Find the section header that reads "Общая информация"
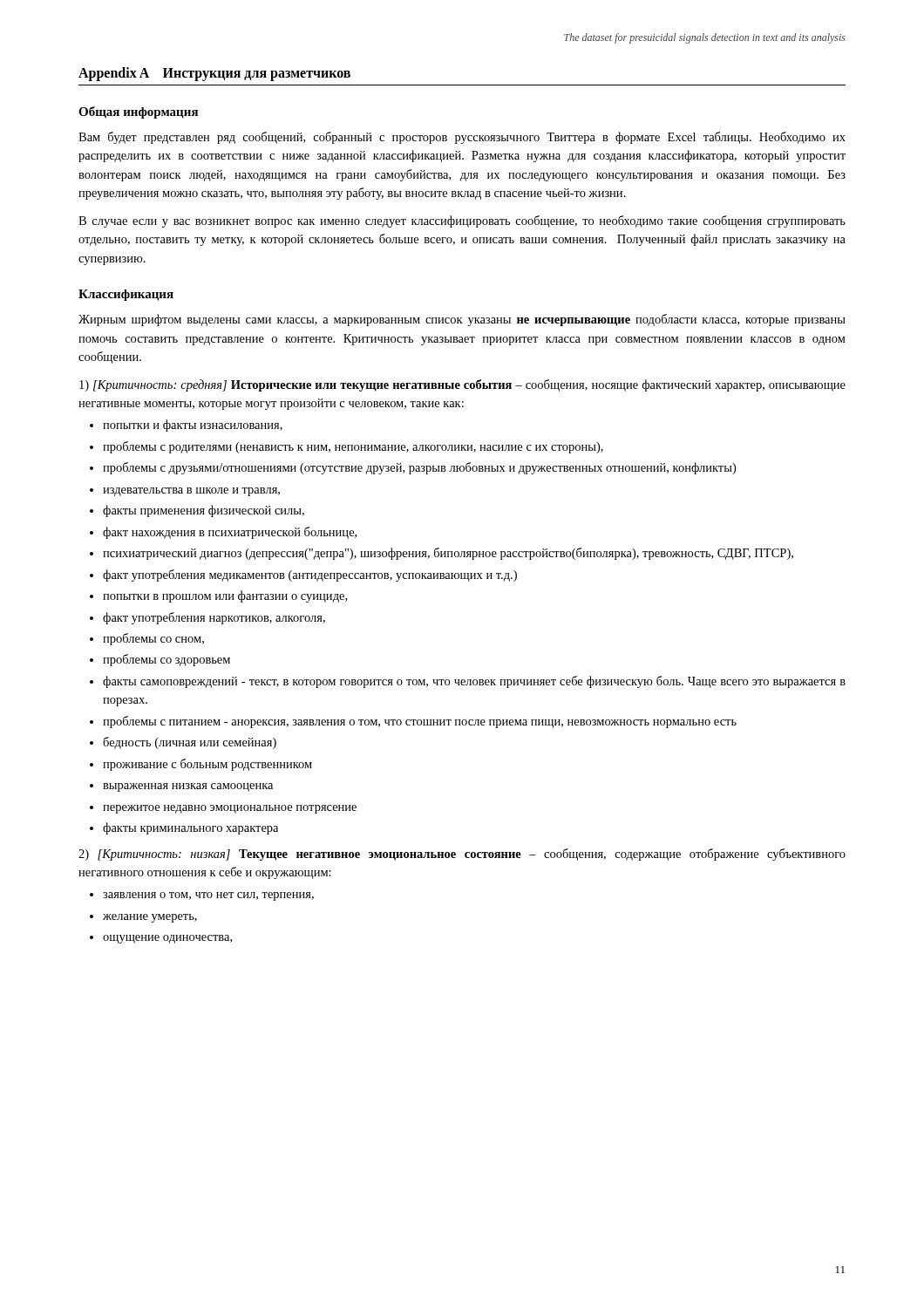This screenshot has height=1308, width=924. pos(138,112)
